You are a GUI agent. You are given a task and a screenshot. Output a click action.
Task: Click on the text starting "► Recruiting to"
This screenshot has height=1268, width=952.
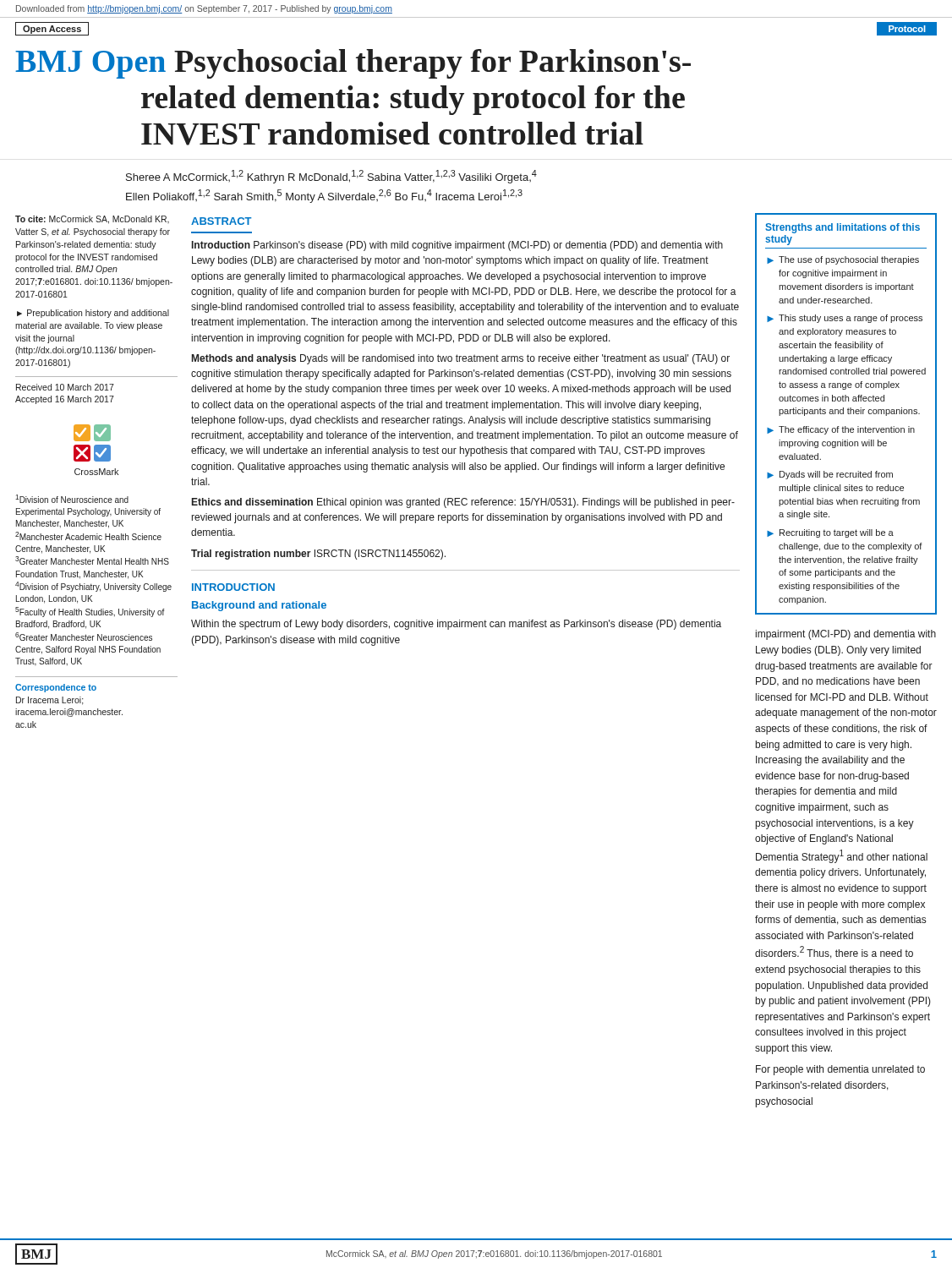[846, 567]
